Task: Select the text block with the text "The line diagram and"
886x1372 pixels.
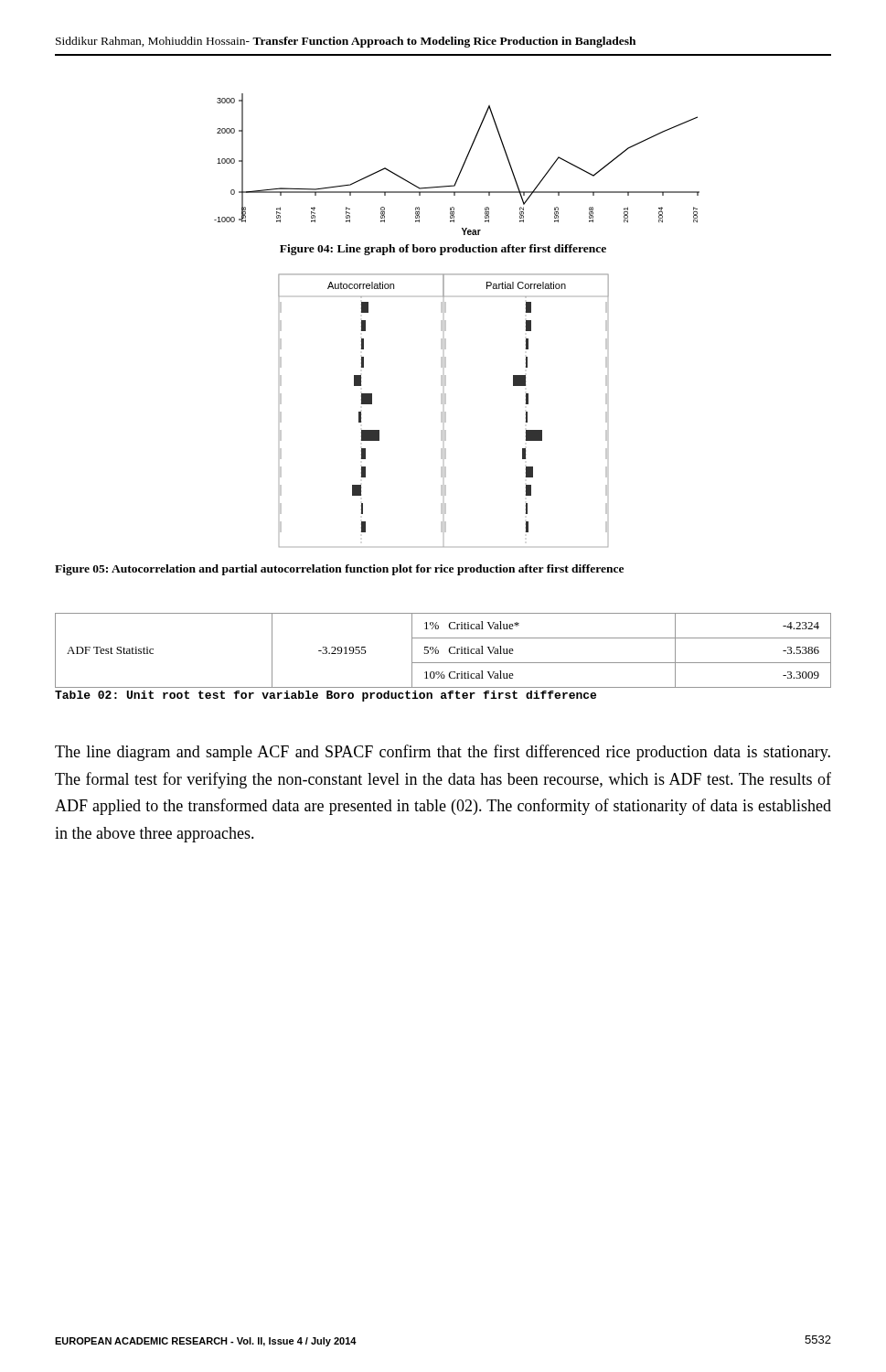Action: (x=443, y=793)
